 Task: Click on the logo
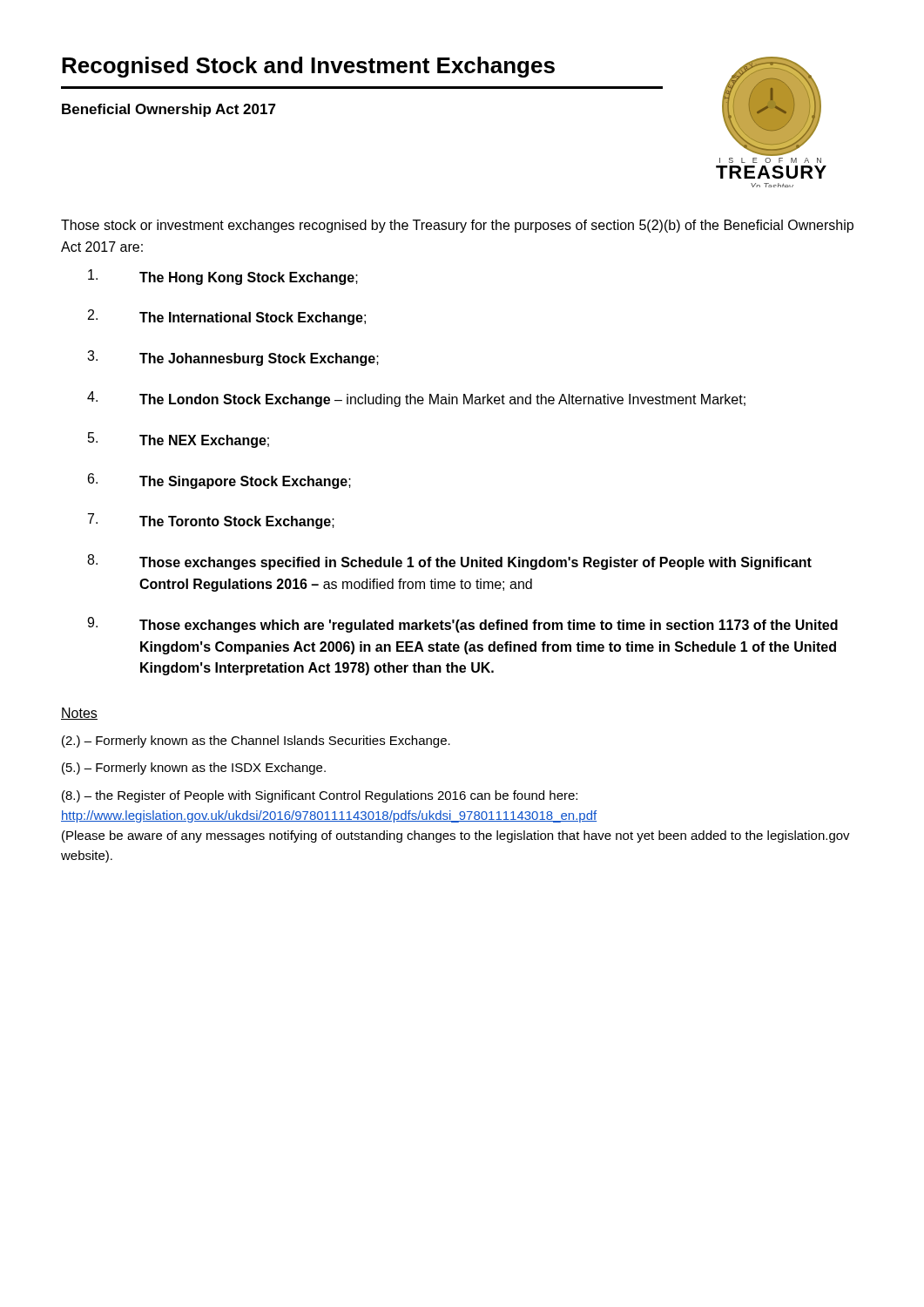[x=772, y=122]
